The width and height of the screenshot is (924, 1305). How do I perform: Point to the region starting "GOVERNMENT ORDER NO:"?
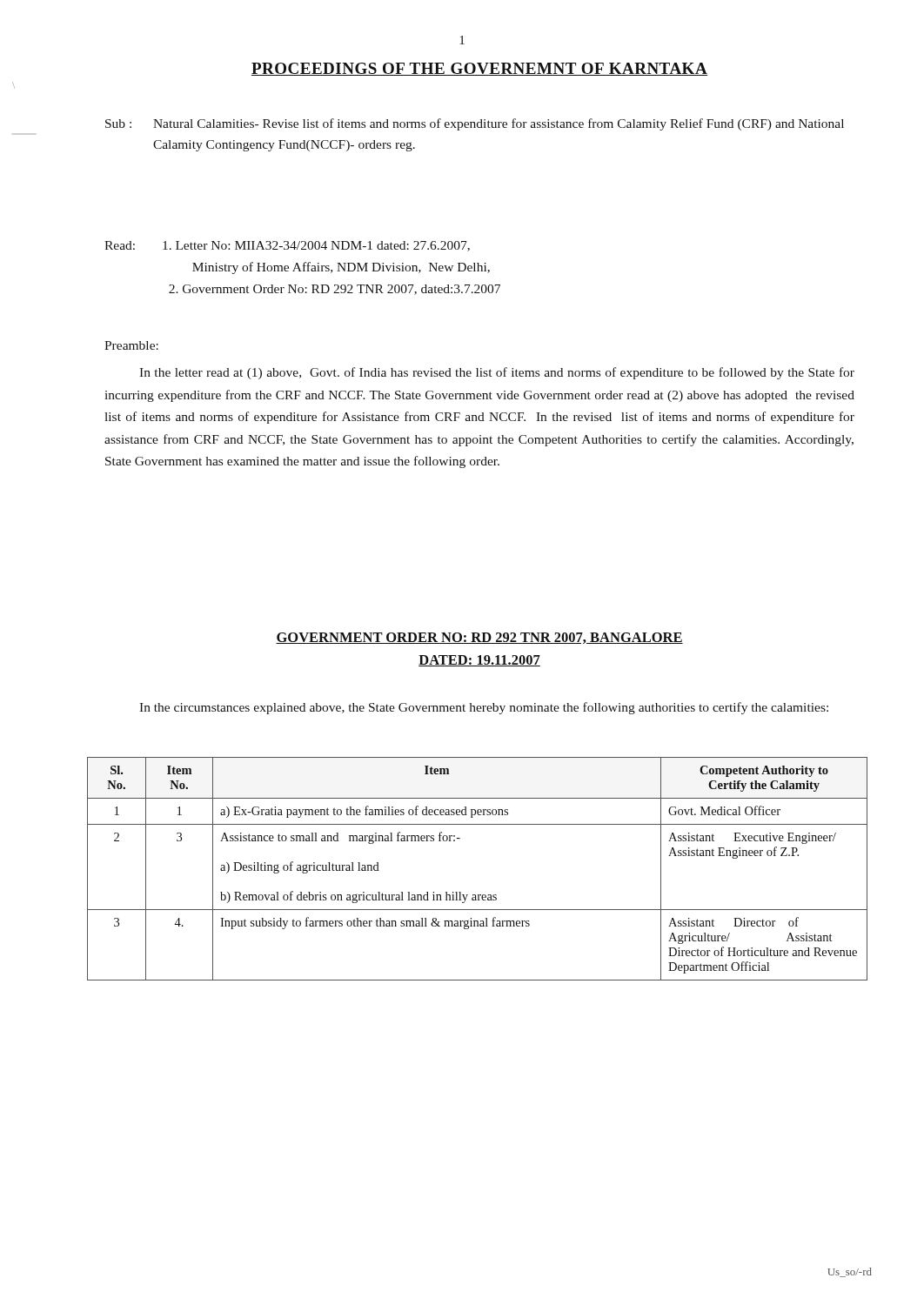[x=479, y=649]
